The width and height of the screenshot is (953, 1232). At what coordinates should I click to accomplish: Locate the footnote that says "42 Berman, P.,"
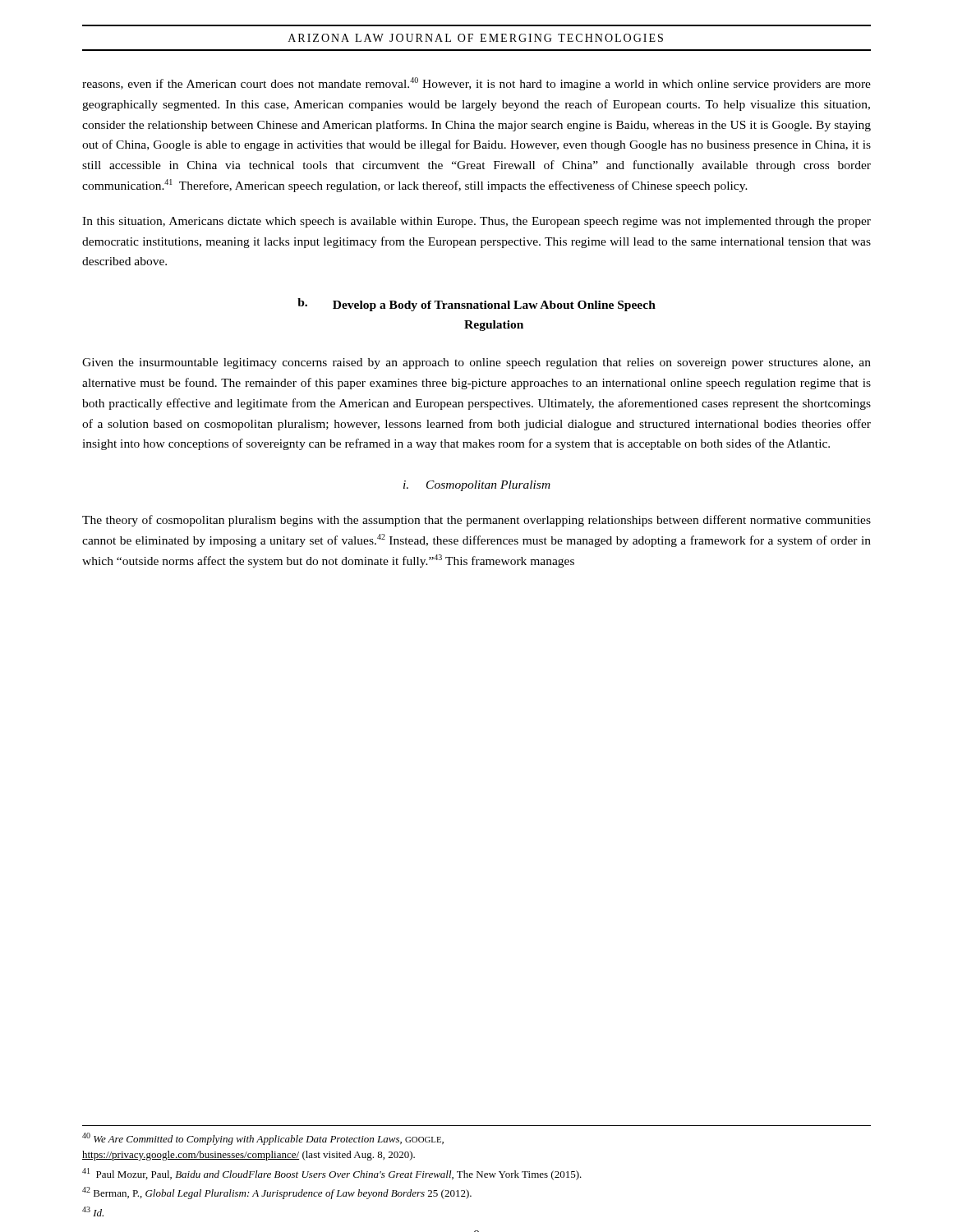click(277, 1192)
